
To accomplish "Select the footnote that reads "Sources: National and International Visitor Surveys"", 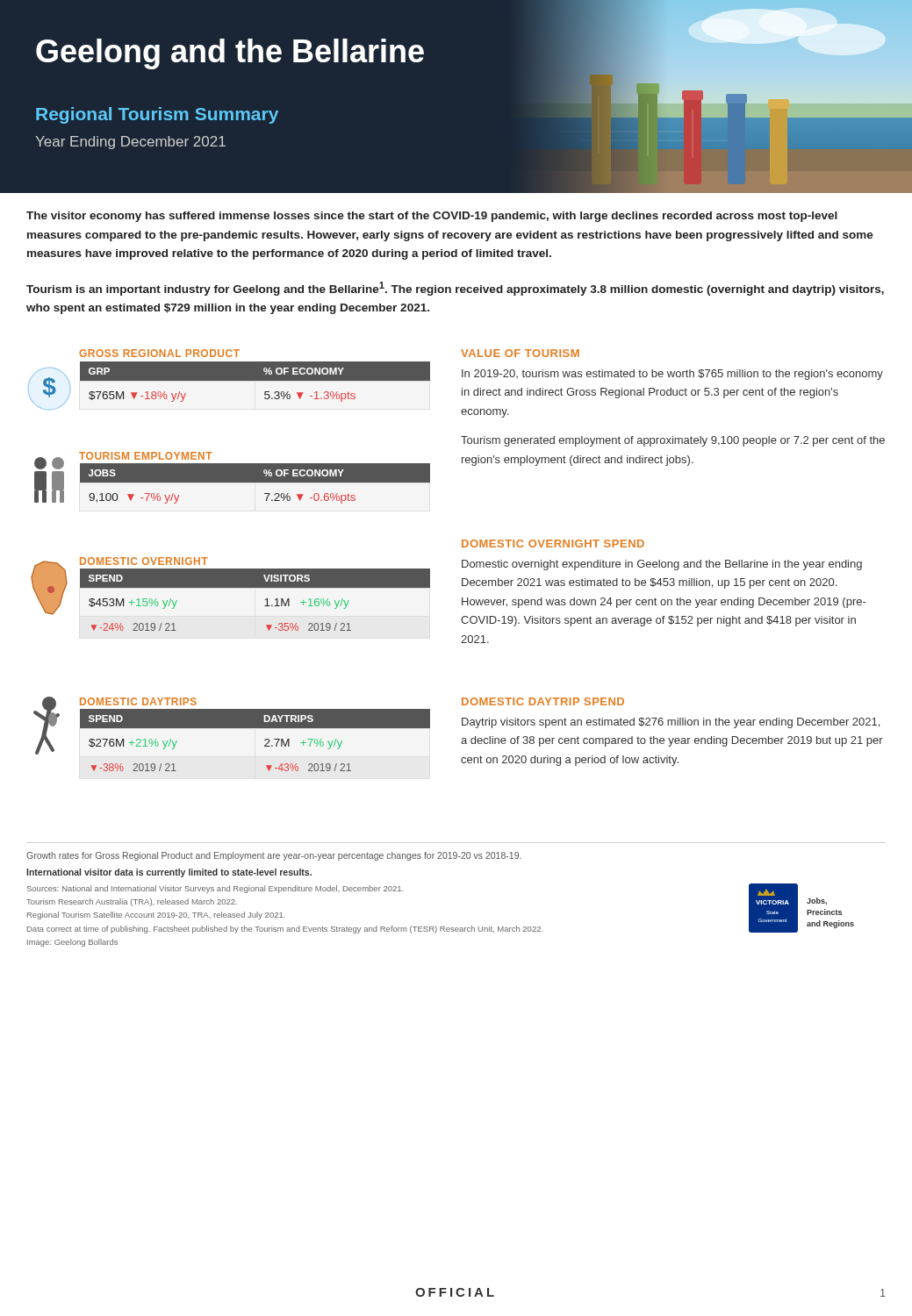I will [215, 889].
